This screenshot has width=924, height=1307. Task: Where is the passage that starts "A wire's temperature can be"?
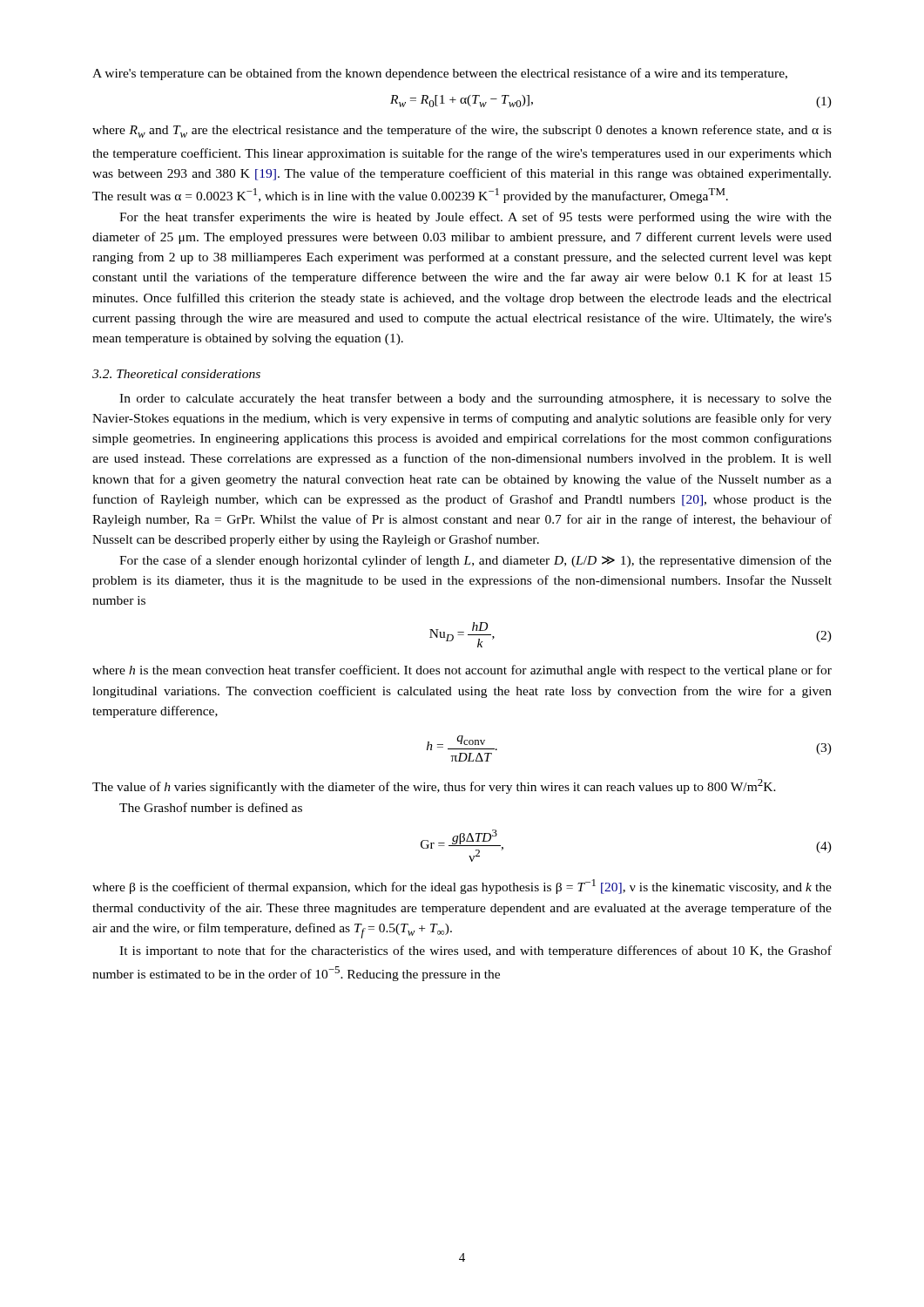click(462, 73)
